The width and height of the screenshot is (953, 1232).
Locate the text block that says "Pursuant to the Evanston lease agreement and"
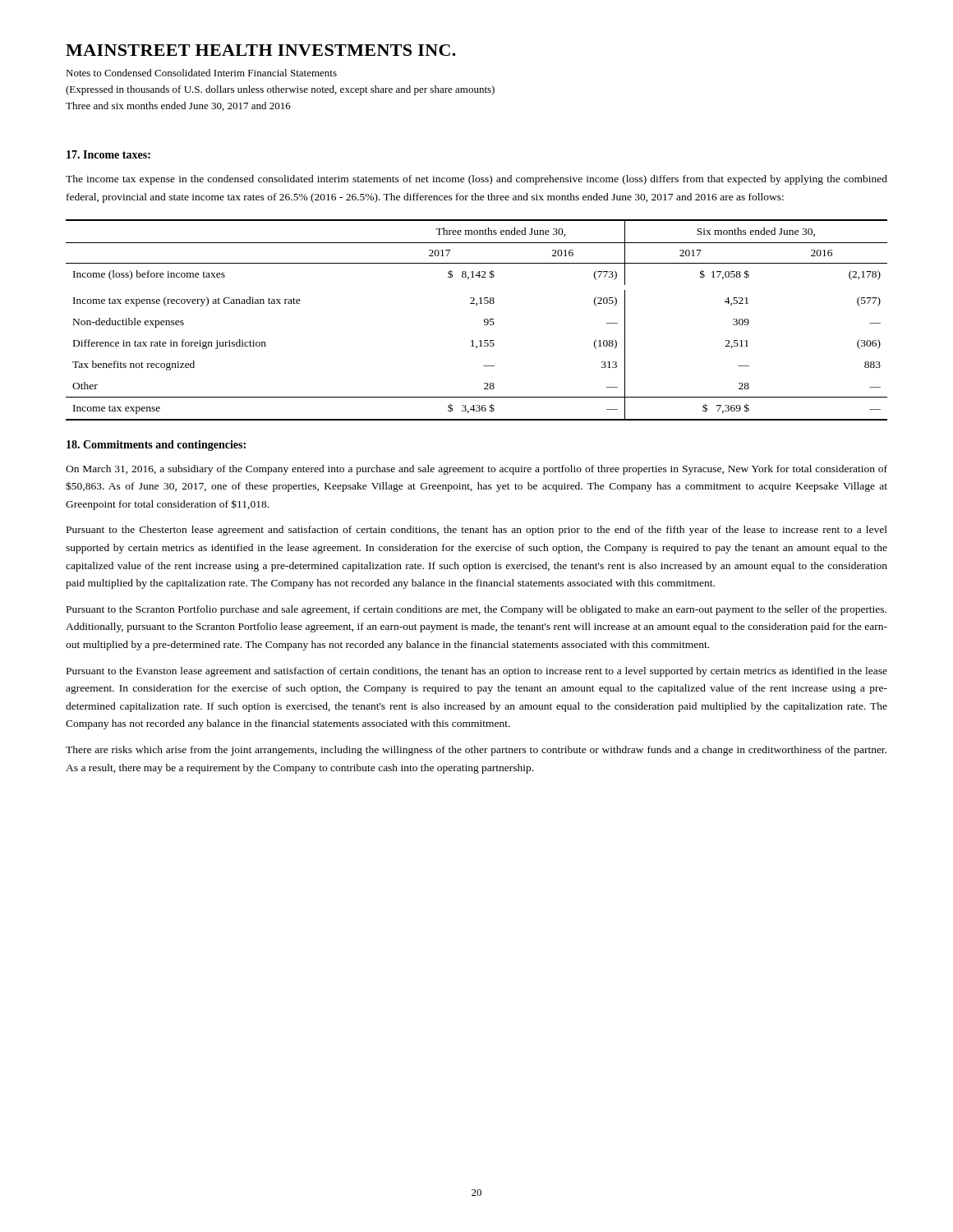476,697
